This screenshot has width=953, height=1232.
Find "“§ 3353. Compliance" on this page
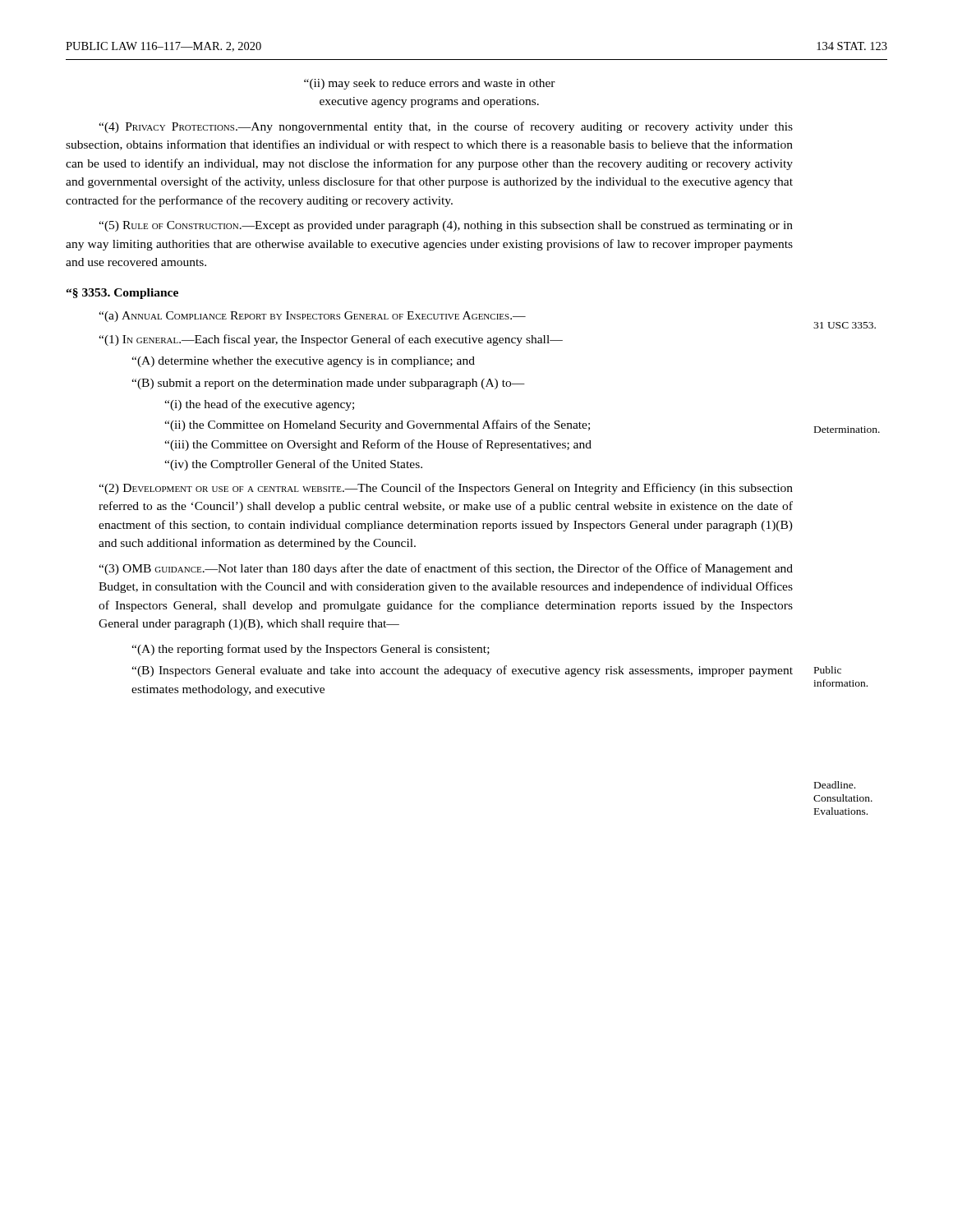coord(122,294)
